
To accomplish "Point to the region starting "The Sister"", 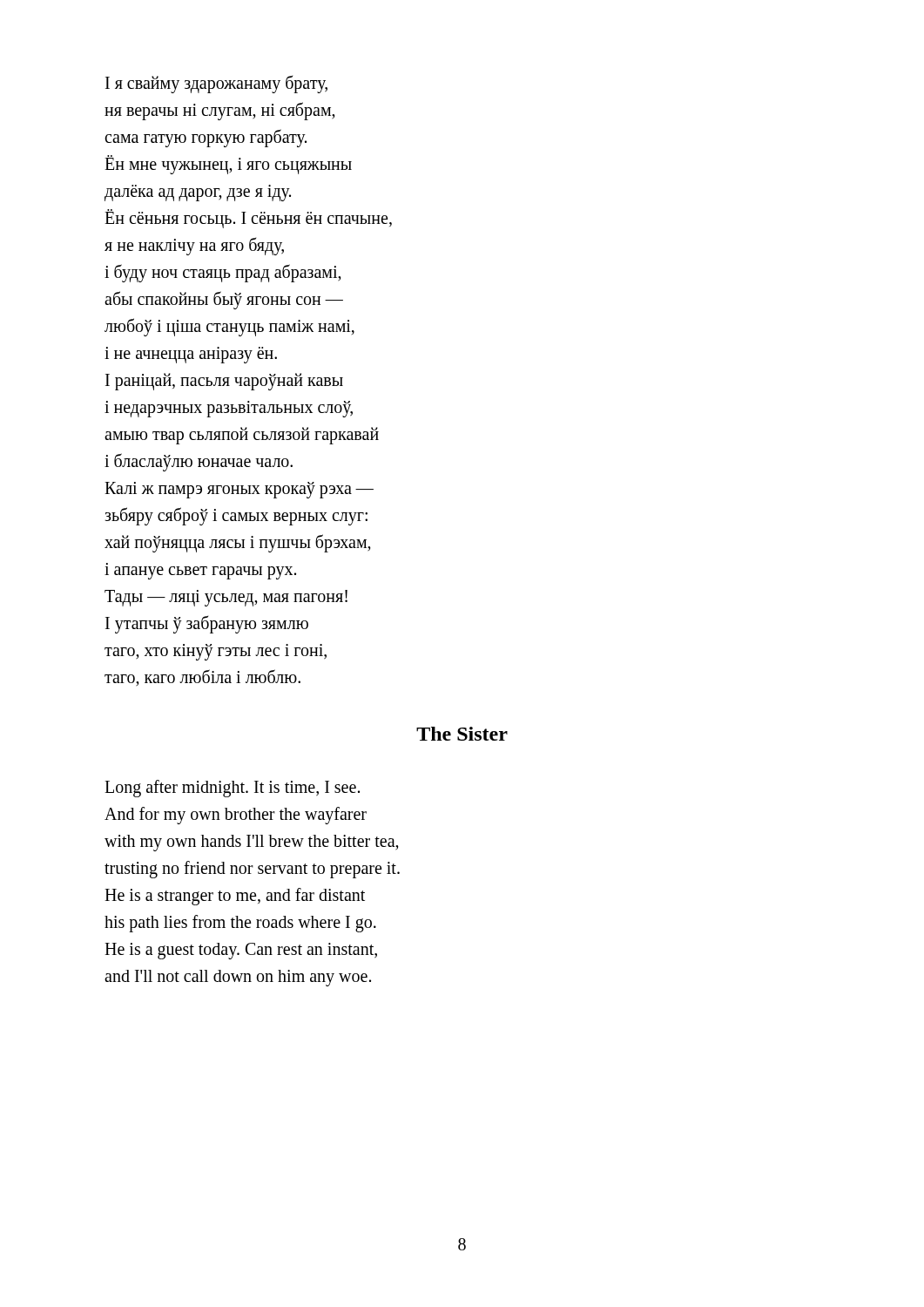I will [x=462, y=734].
